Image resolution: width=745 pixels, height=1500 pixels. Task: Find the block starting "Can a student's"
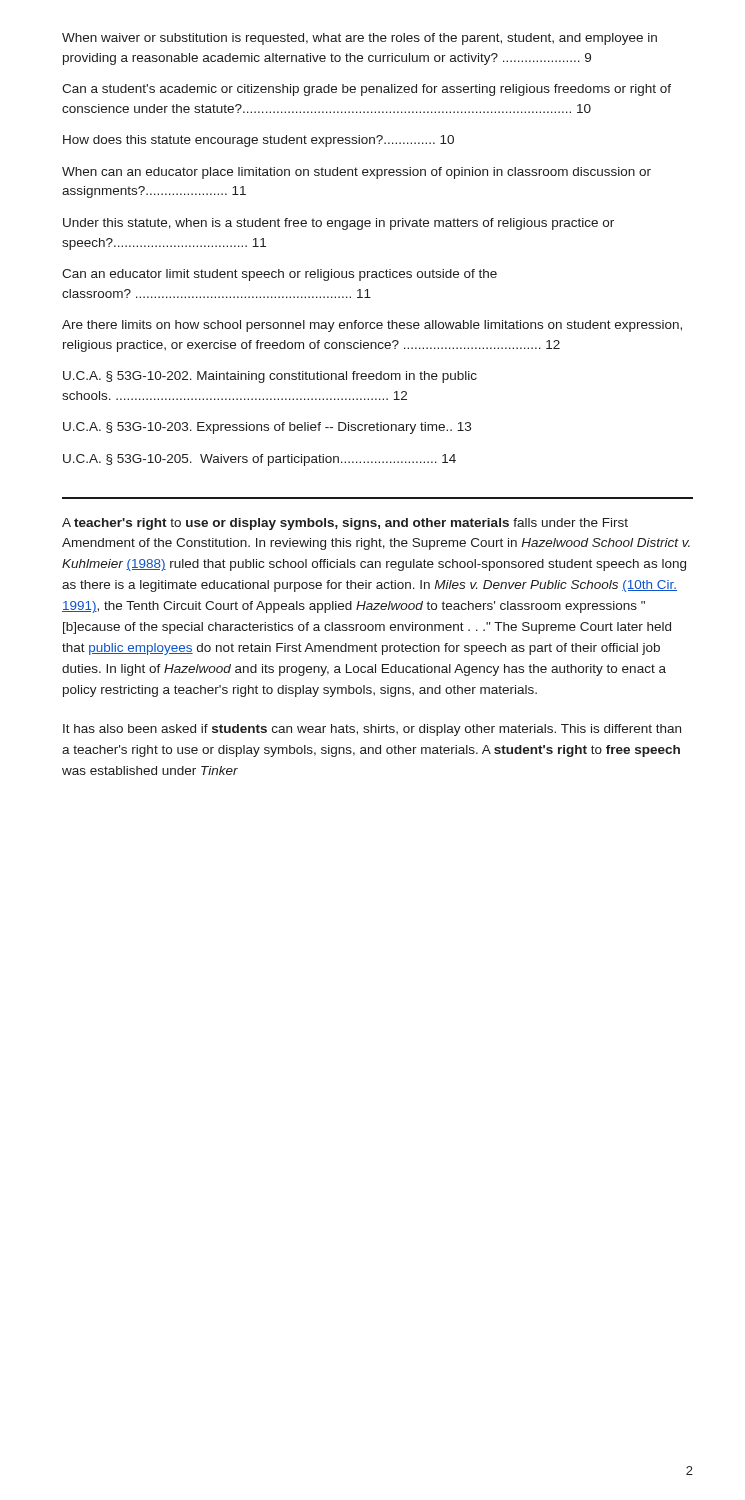[366, 98]
